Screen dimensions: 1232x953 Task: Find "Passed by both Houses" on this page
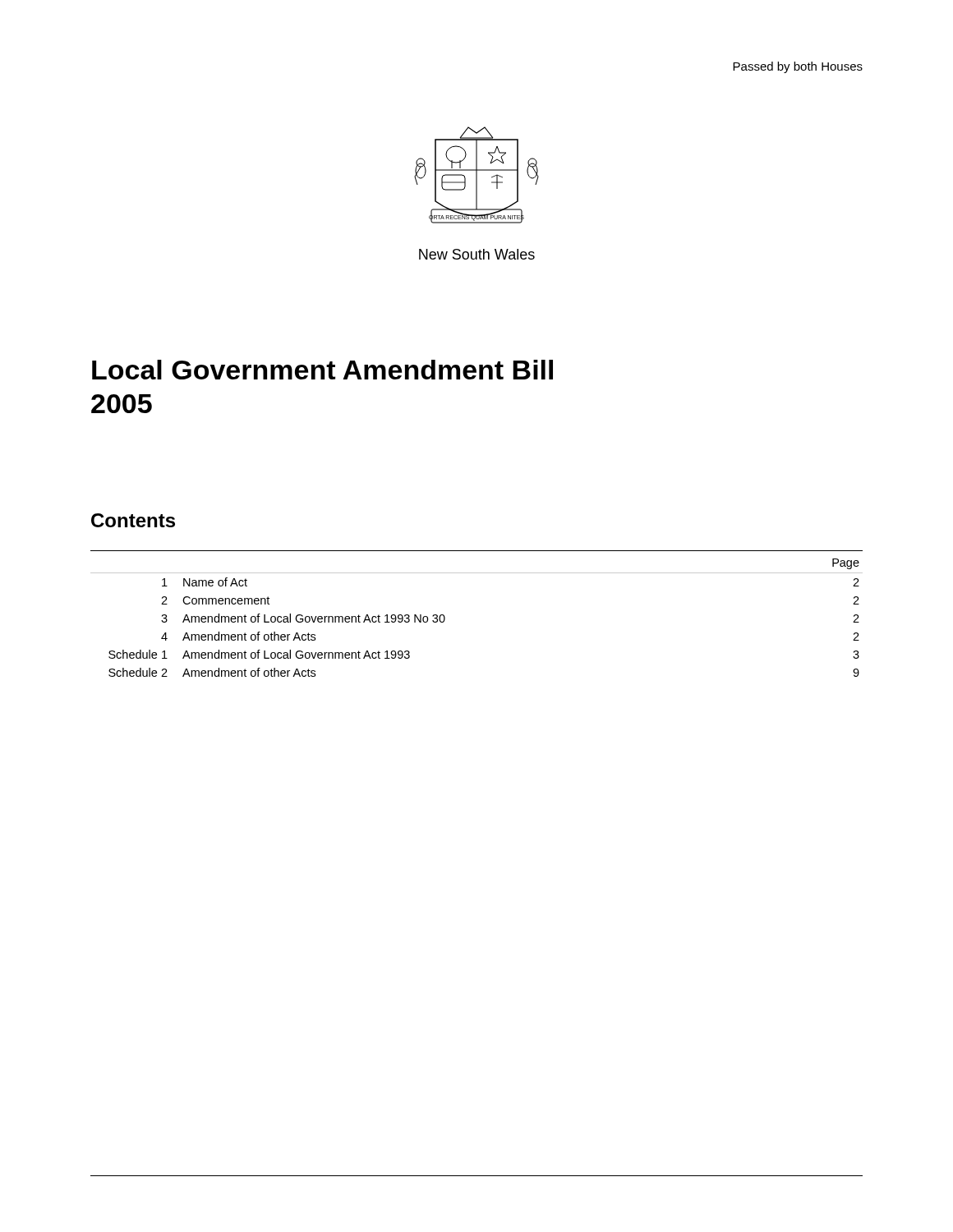798,66
